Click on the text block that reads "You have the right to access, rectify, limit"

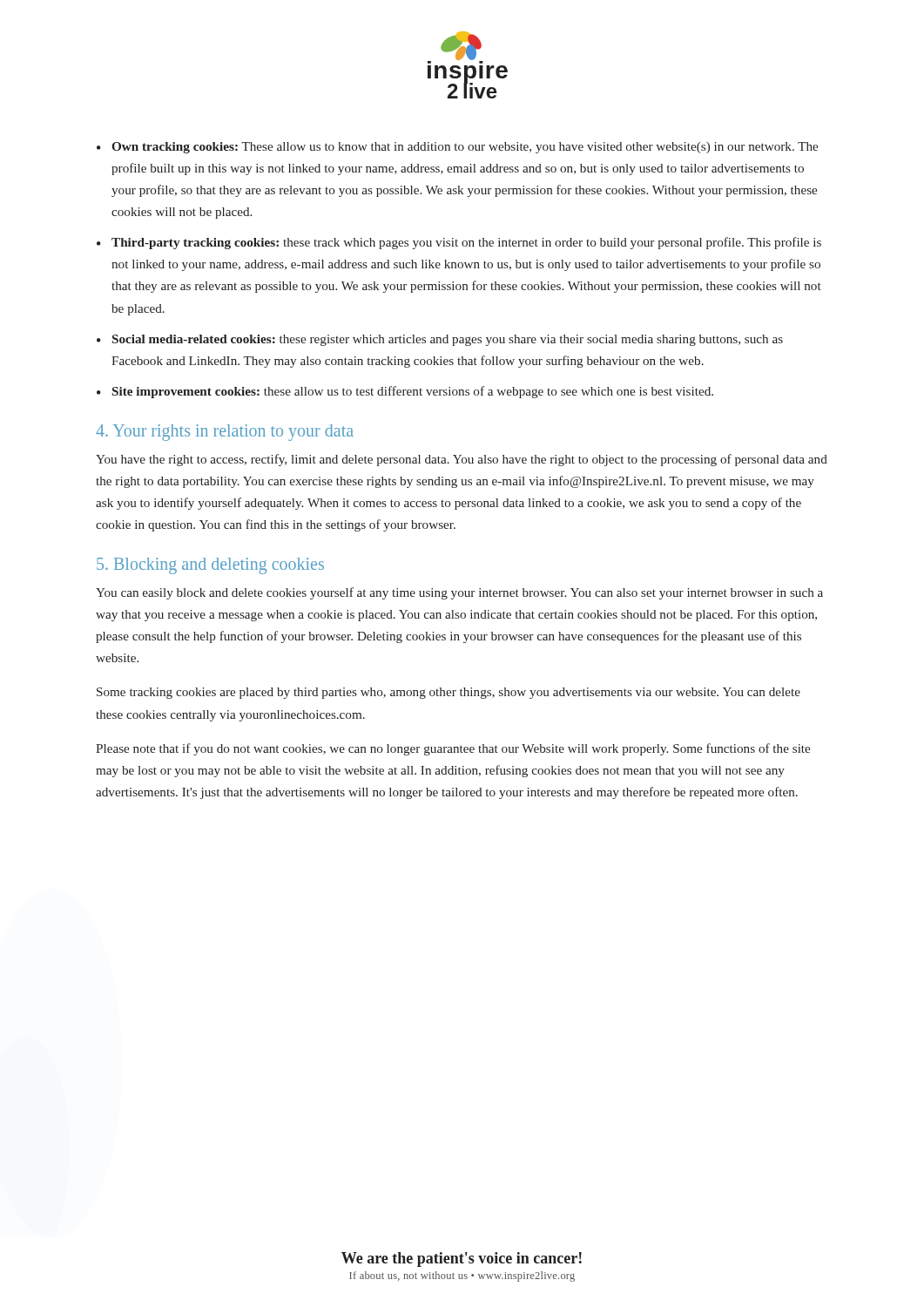(461, 491)
